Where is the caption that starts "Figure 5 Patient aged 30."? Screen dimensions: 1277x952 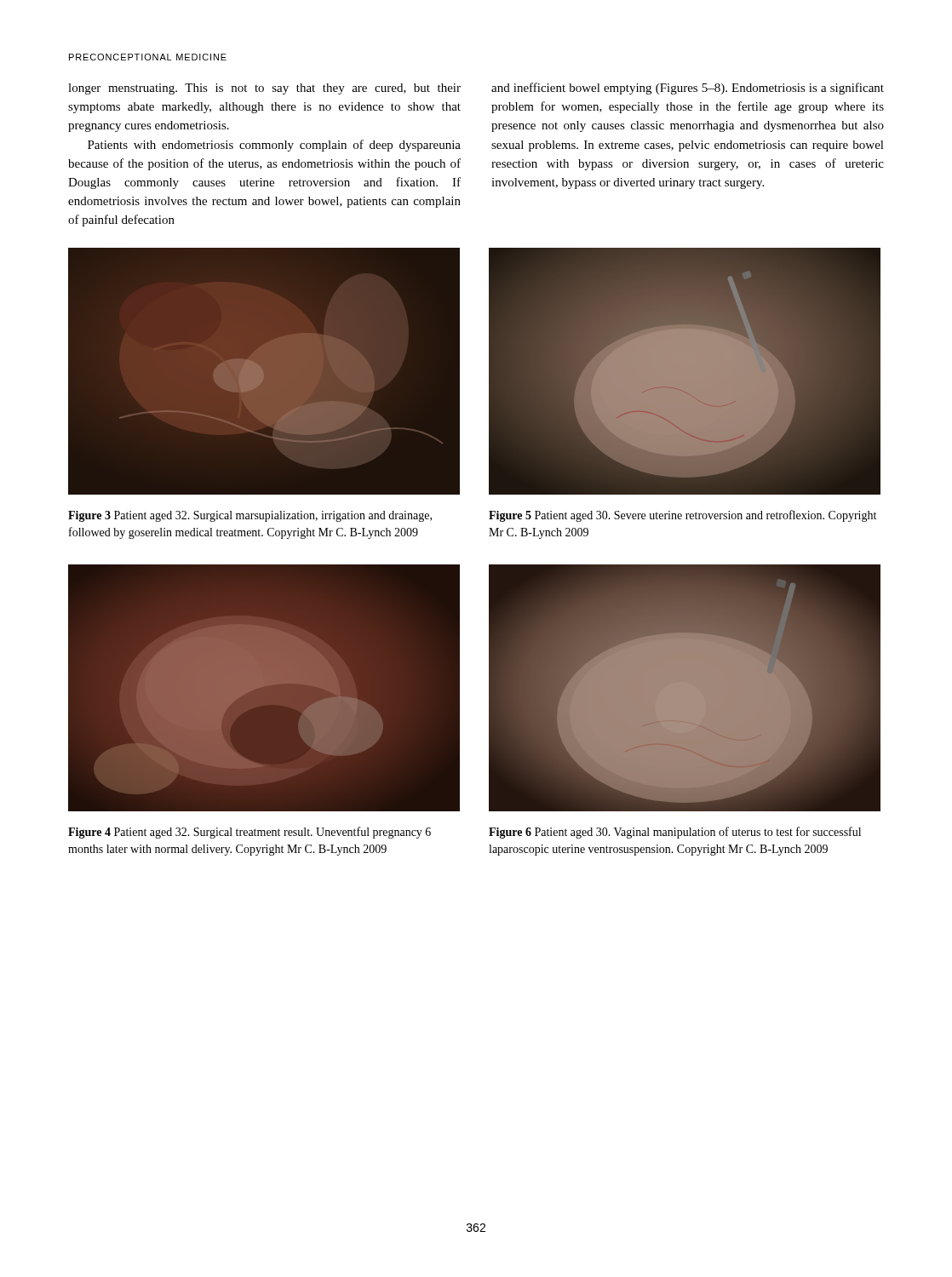point(683,524)
